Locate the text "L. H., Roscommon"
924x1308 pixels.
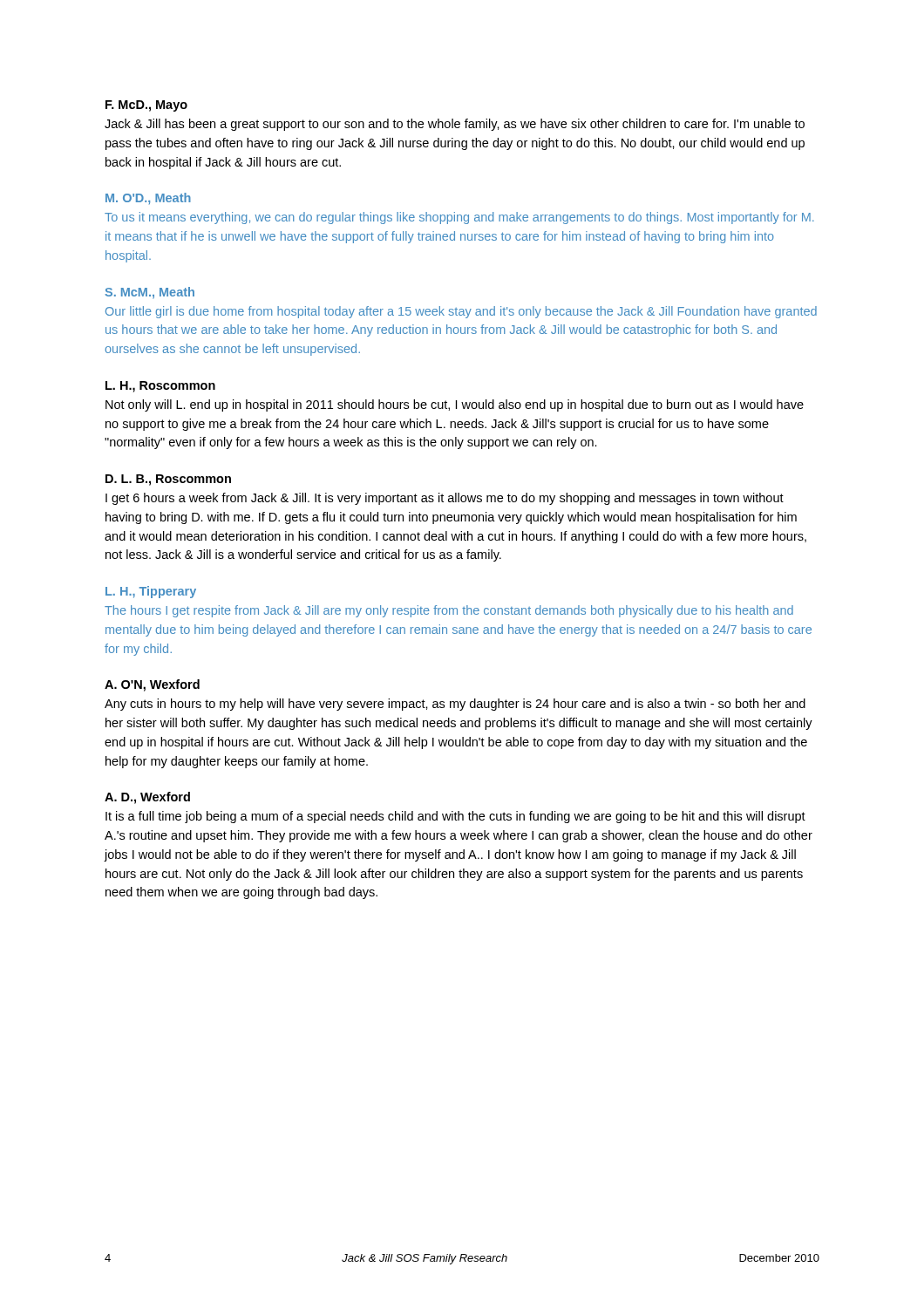[160, 385]
